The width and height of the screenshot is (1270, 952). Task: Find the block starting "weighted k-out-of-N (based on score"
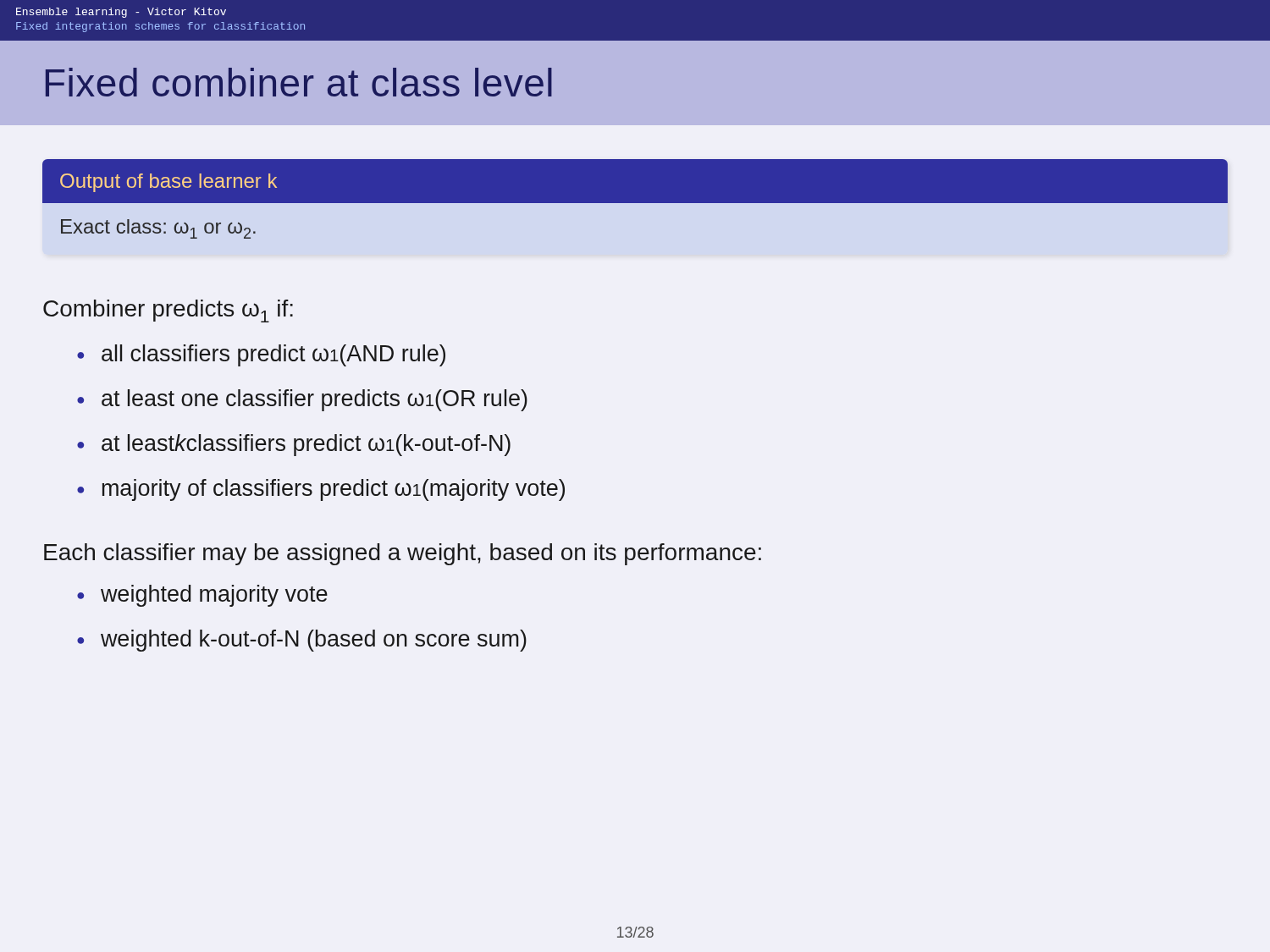pyautogui.click(x=314, y=639)
